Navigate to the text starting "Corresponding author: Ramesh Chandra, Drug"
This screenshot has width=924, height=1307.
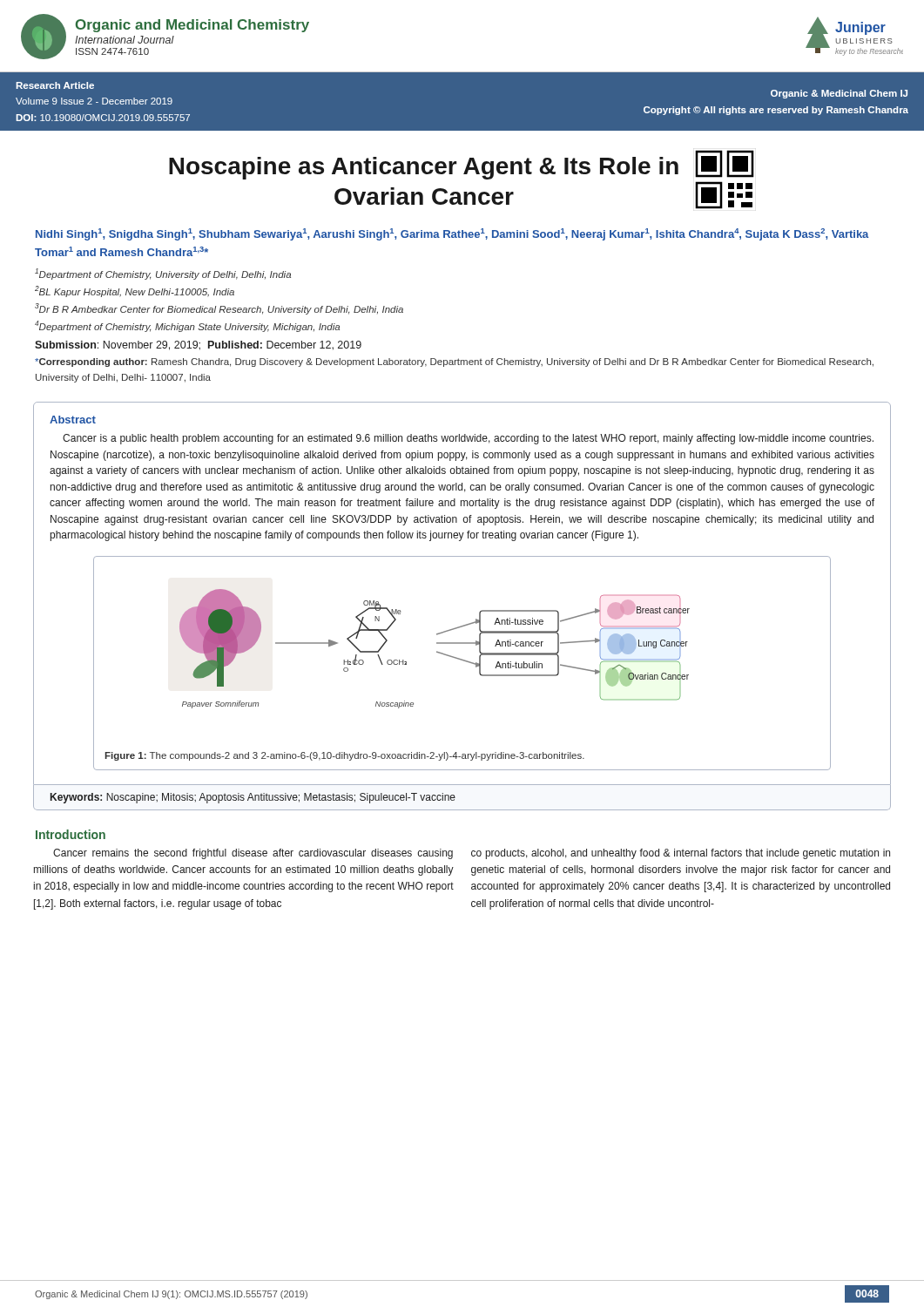click(455, 370)
